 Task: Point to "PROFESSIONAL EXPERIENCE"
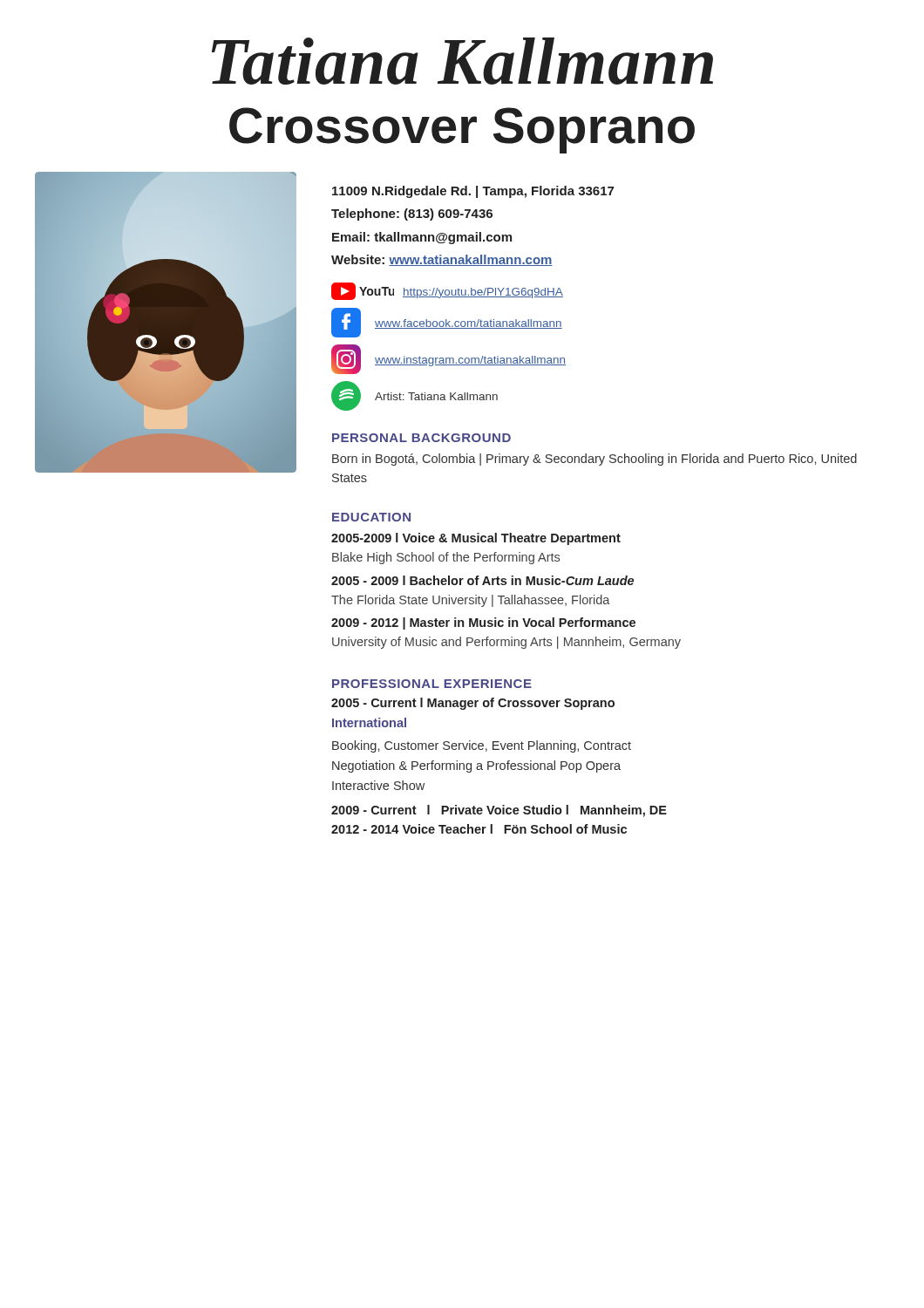[x=432, y=683]
